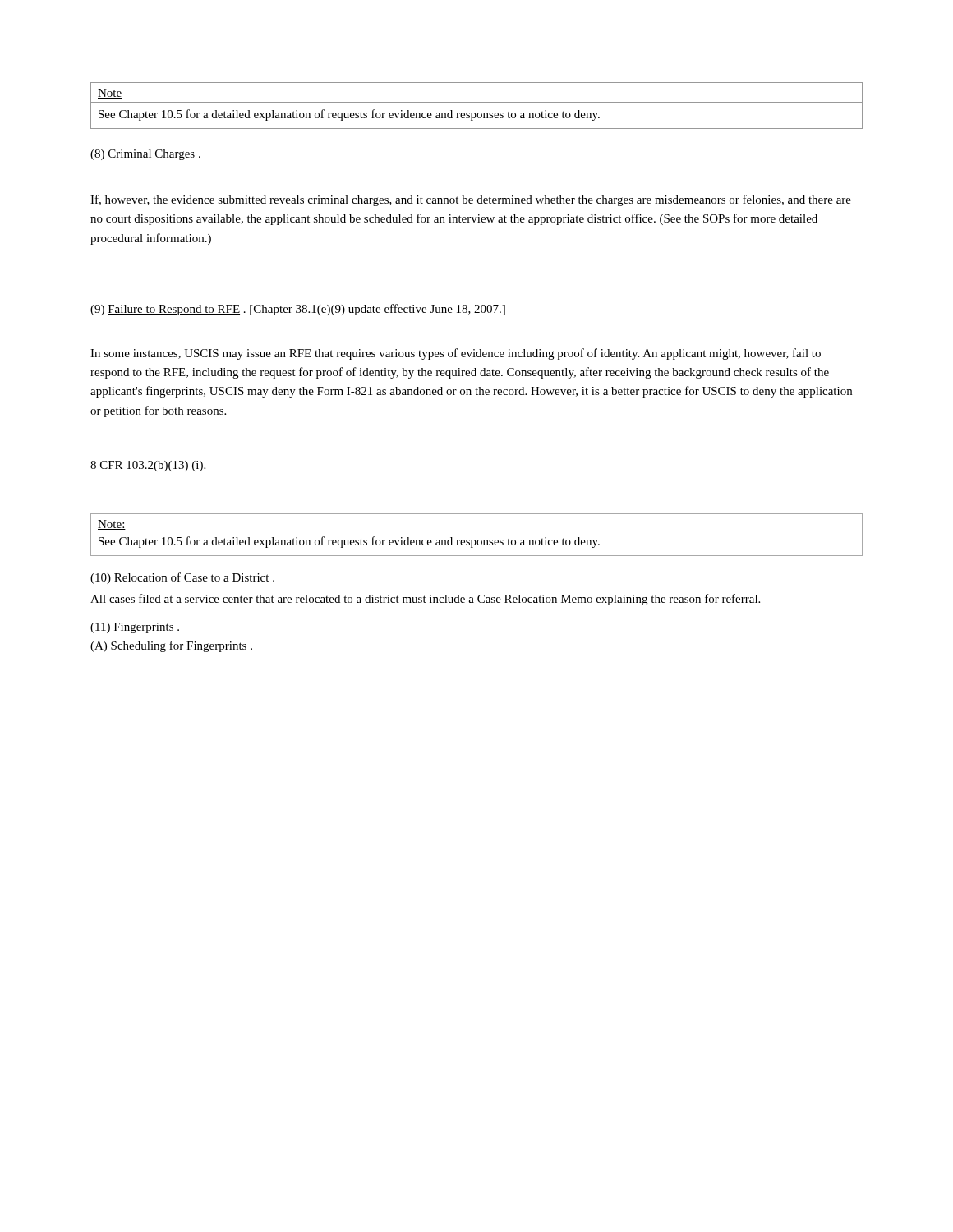The image size is (953, 1232).
Task: Locate the text block containing "All cases filed at a"
Action: tap(426, 599)
